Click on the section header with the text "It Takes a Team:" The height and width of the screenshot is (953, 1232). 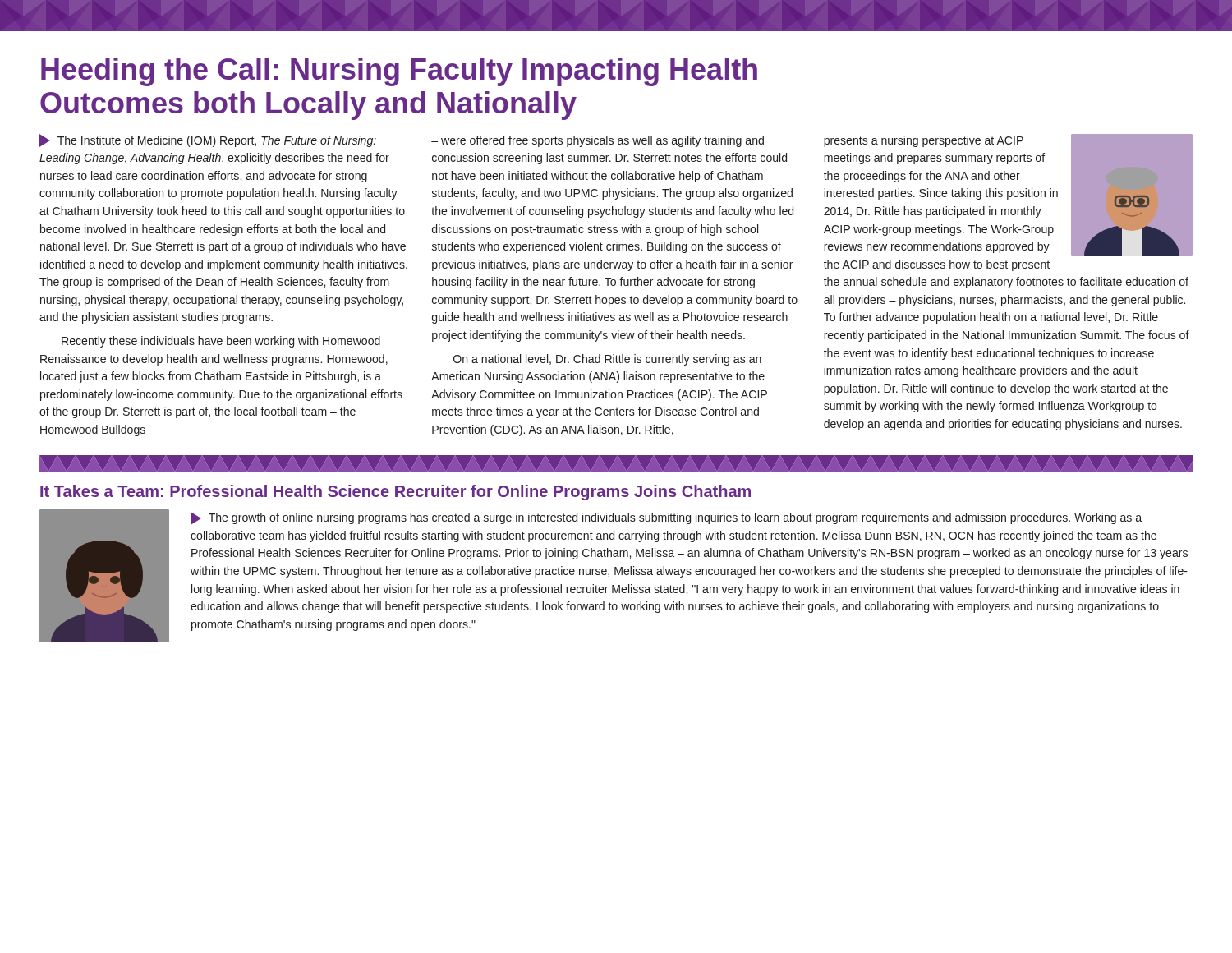click(x=396, y=492)
